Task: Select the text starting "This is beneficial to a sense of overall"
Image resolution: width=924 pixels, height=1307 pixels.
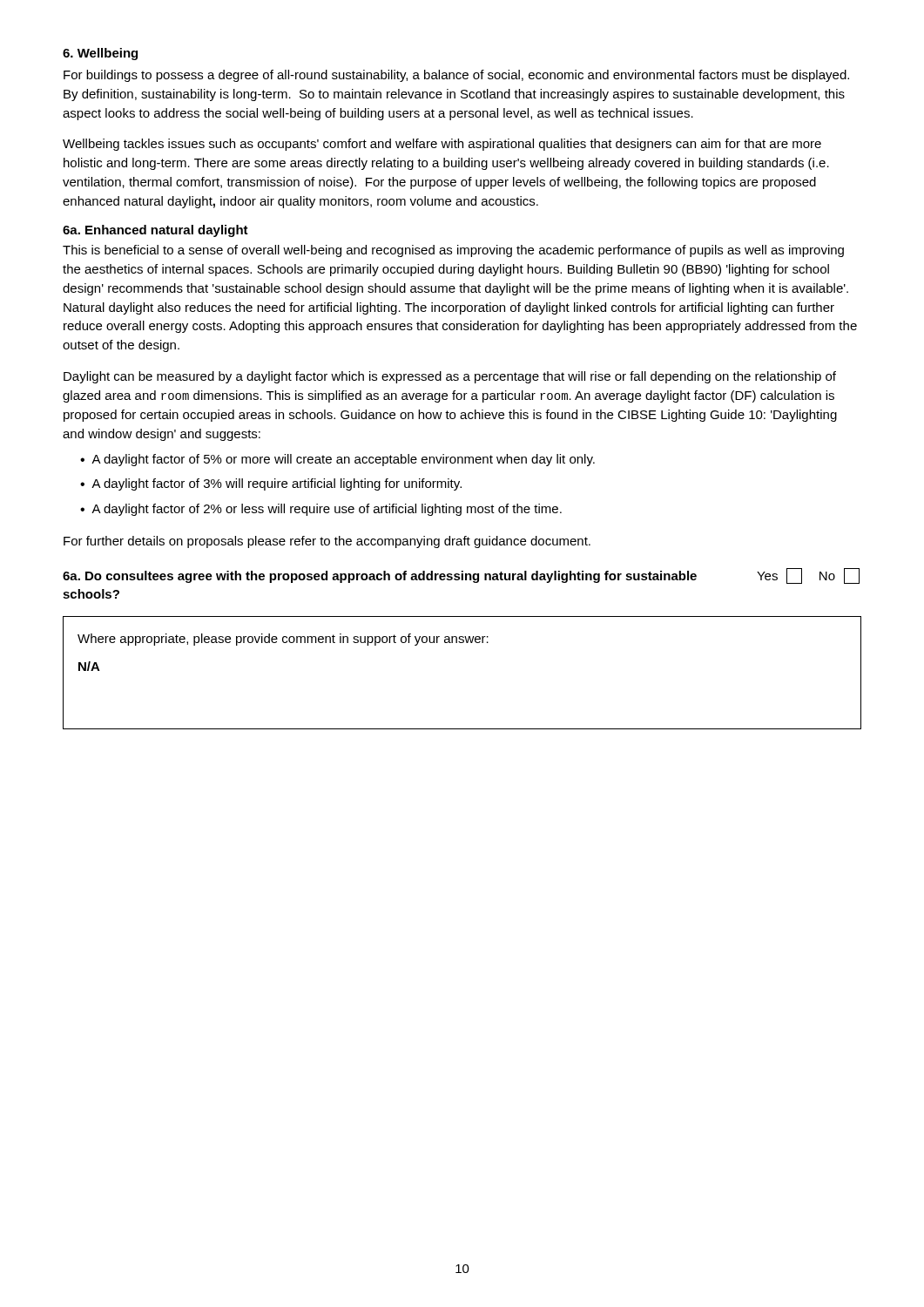Action: click(460, 297)
